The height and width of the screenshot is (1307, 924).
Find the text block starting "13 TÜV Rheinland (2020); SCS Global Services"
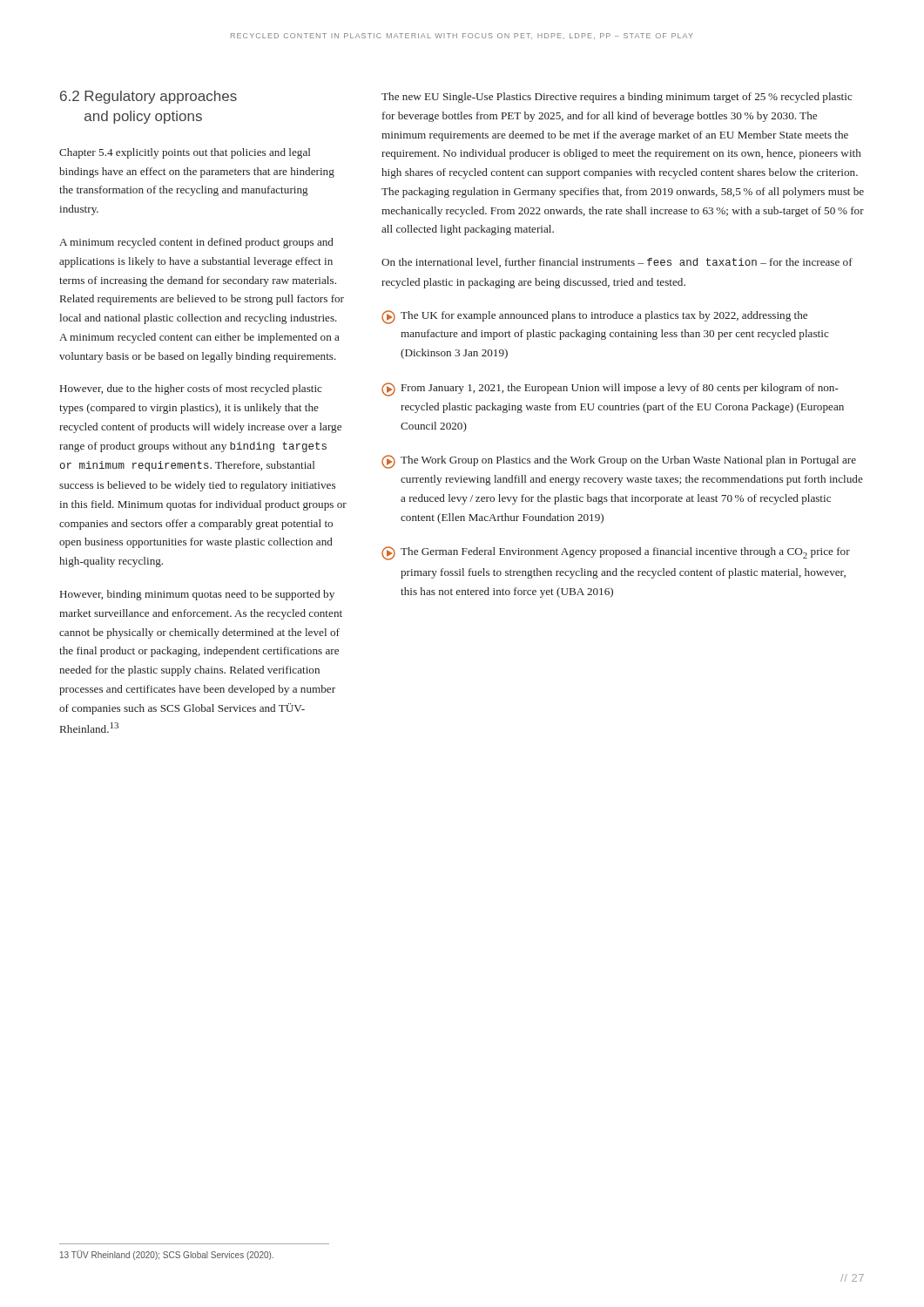click(x=167, y=1255)
